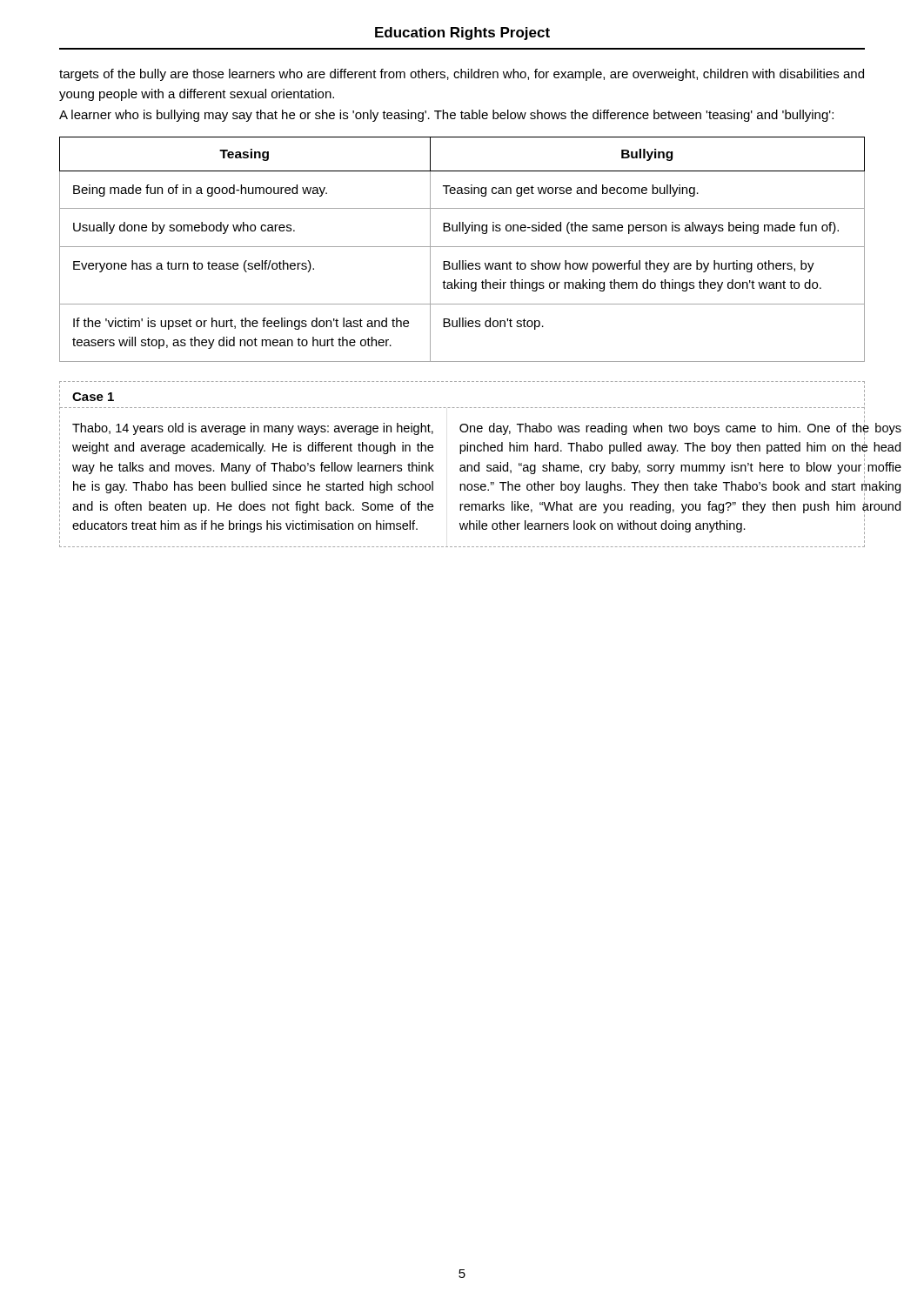The image size is (924, 1305).
Task: Locate the text block that reads "targets of the bully are those learners who"
Action: tap(462, 75)
